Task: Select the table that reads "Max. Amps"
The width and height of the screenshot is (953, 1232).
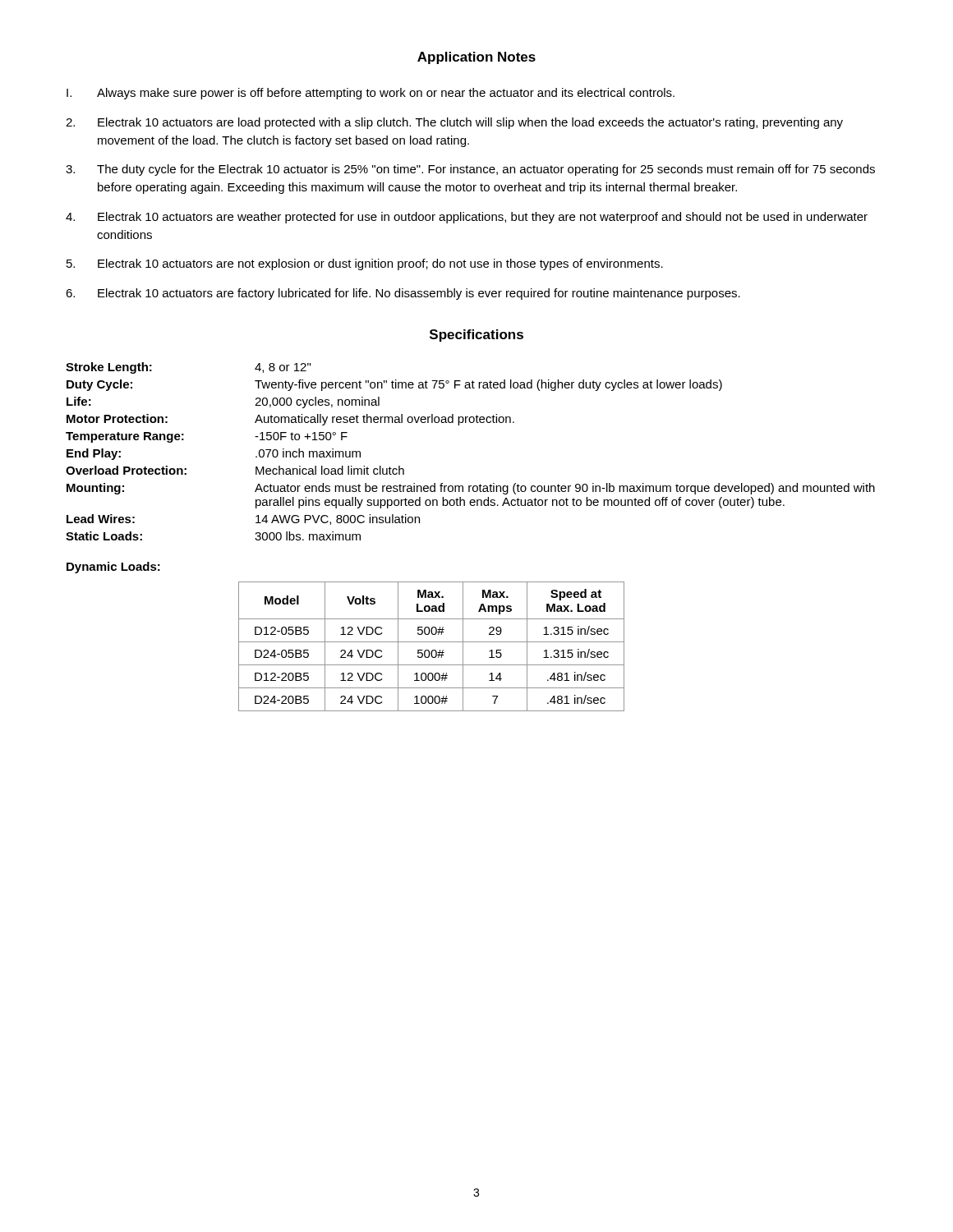Action: [563, 646]
